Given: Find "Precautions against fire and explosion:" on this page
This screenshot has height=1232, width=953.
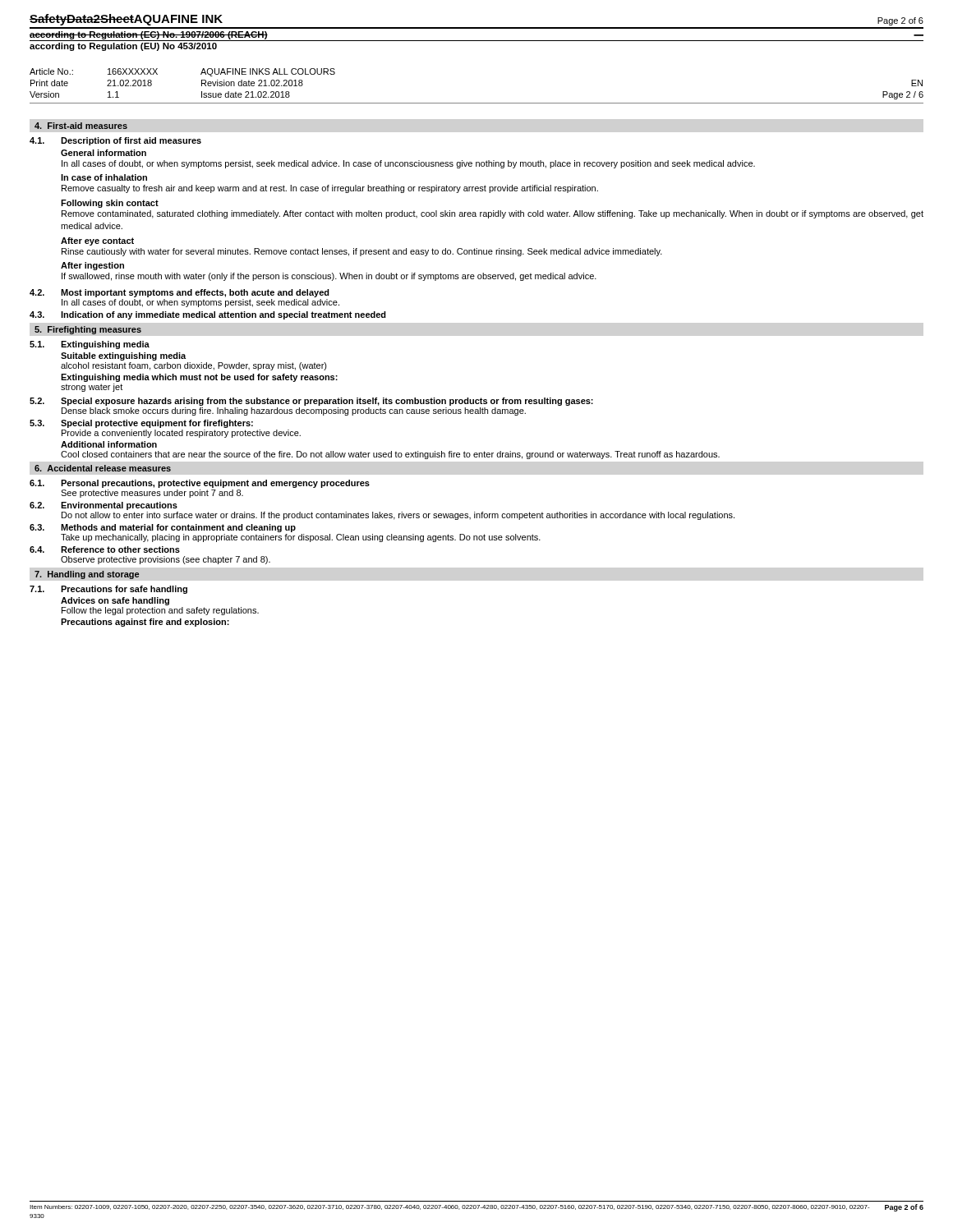Looking at the screenshot, I should (145, 622).
